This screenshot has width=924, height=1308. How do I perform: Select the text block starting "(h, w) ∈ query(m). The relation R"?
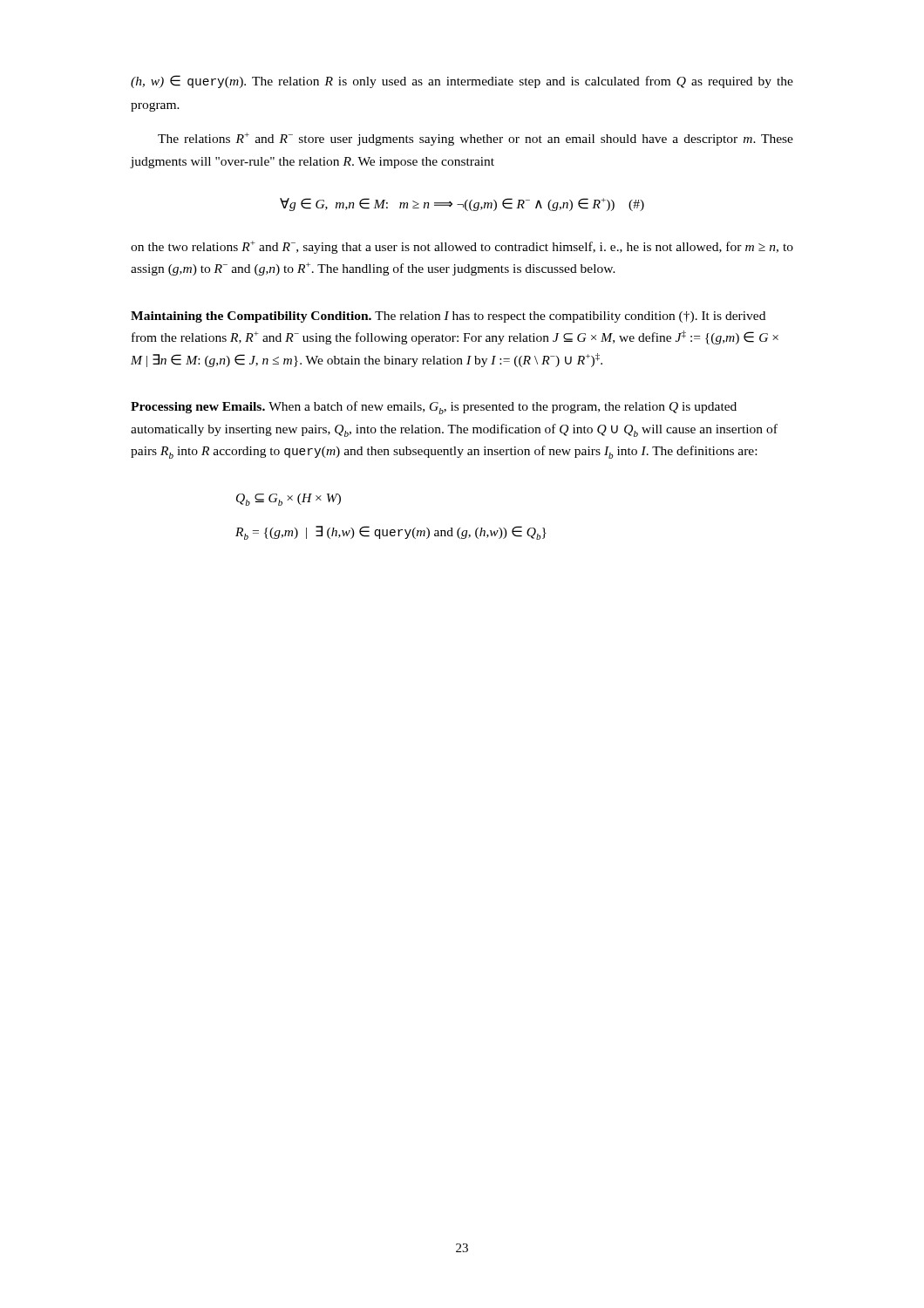pyautogui.click(x=462, y=92)
